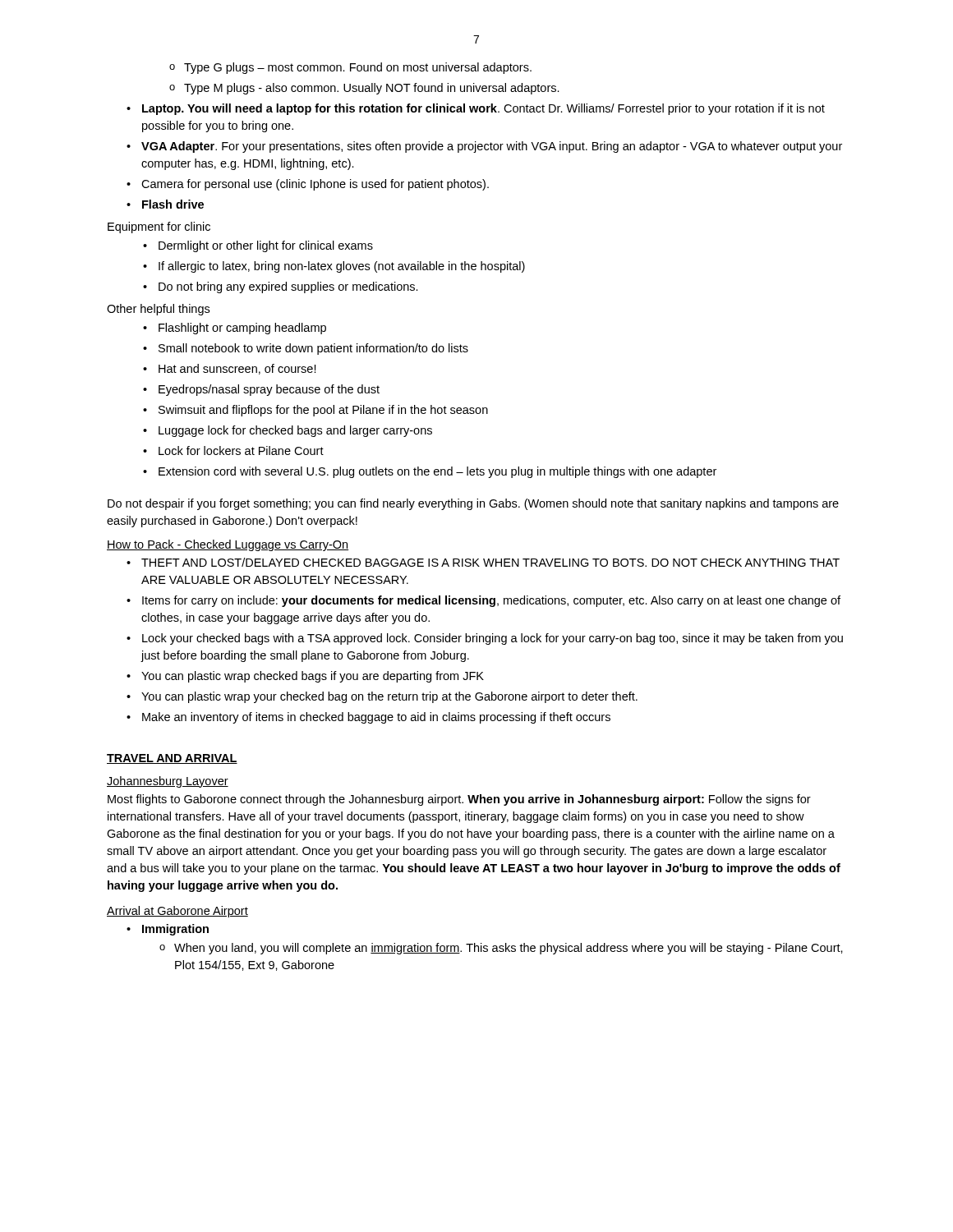The height and width of the screenshot is (1232, 953).
Task: Click on the text block starting "How to Pack - Checked"
Action: click(228, 545)
